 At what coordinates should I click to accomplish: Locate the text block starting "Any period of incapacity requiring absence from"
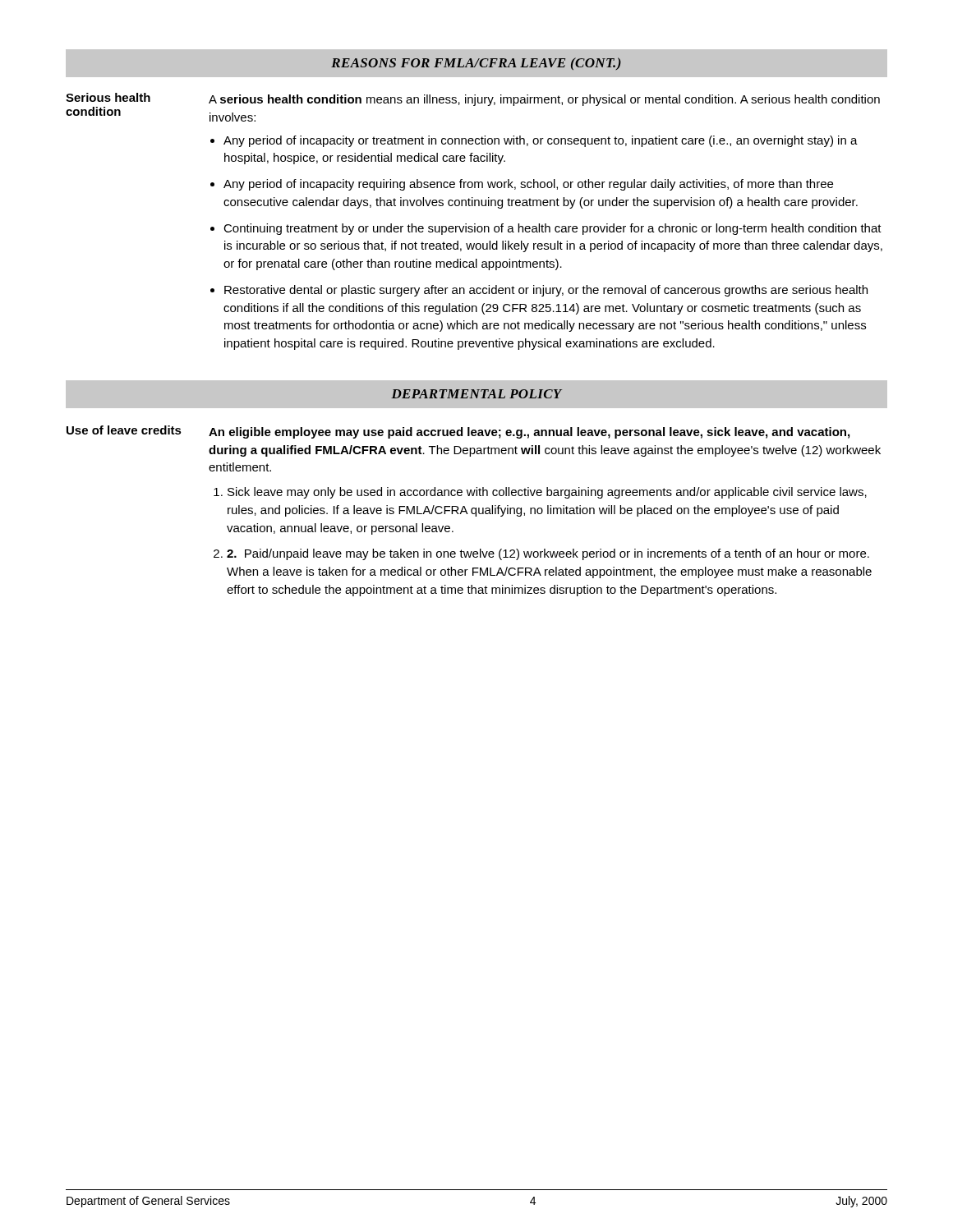tap(541, 192)
